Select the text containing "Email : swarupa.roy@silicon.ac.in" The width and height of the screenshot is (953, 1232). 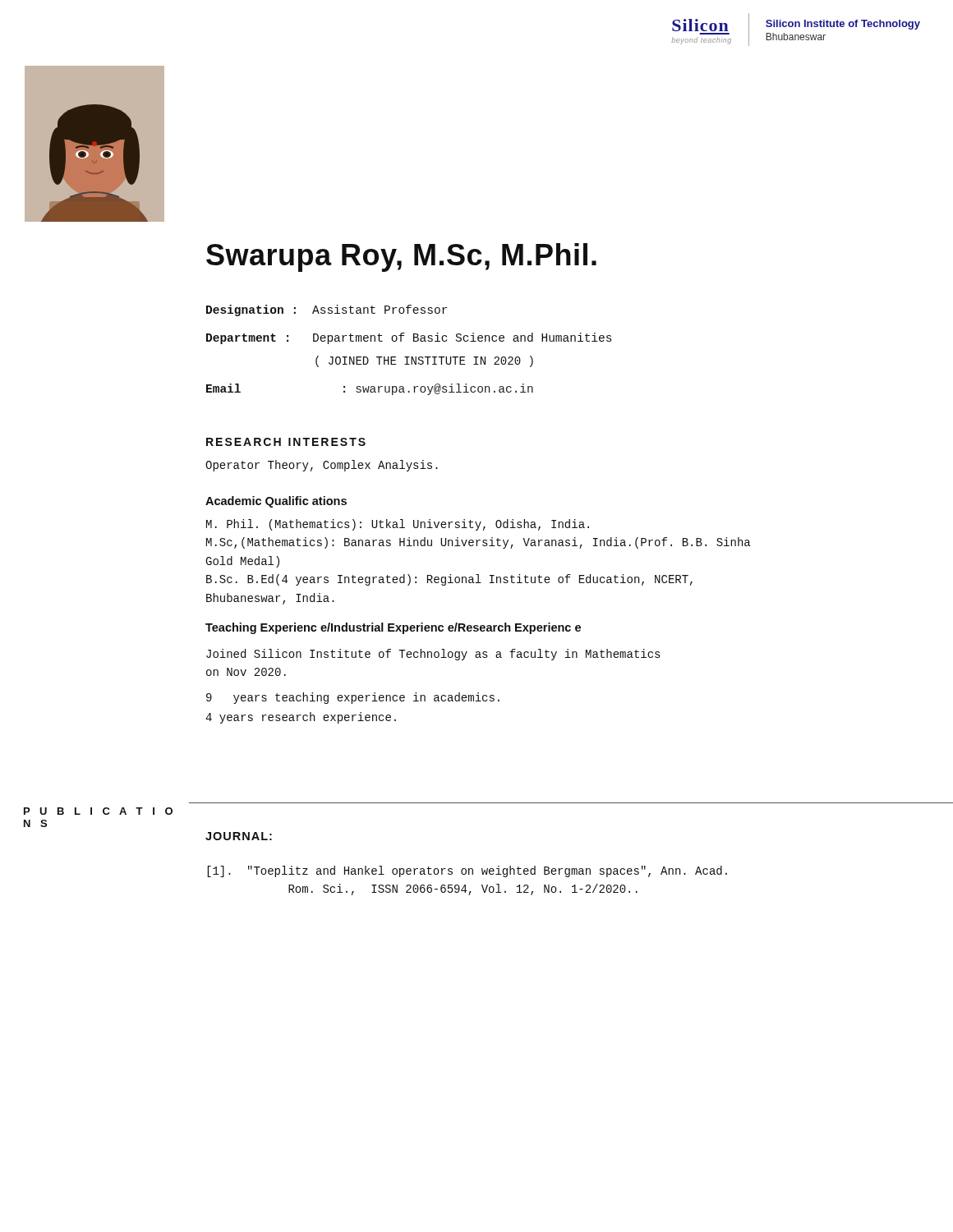(370, 389)
